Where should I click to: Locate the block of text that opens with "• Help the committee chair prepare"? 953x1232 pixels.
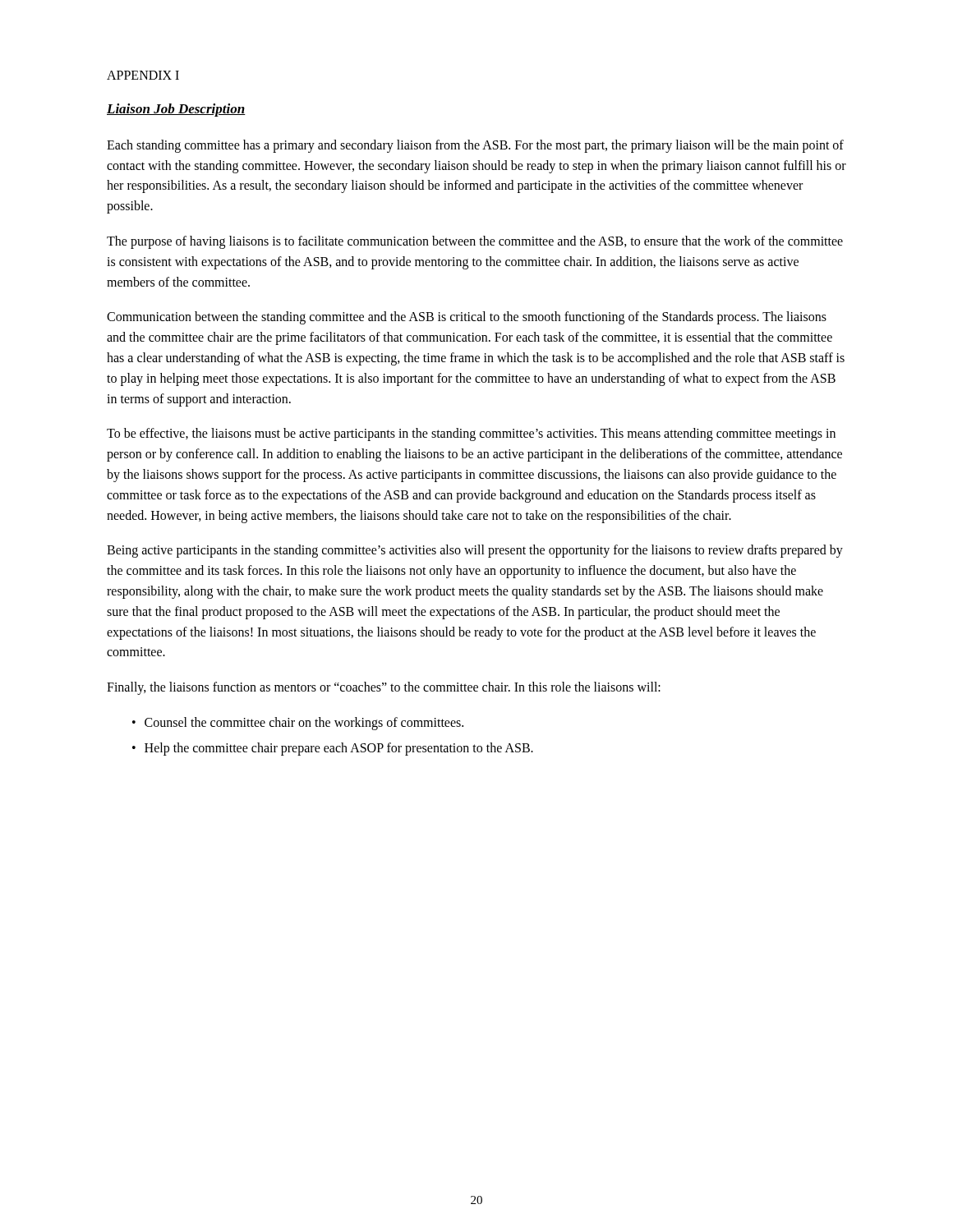(333, 748)
